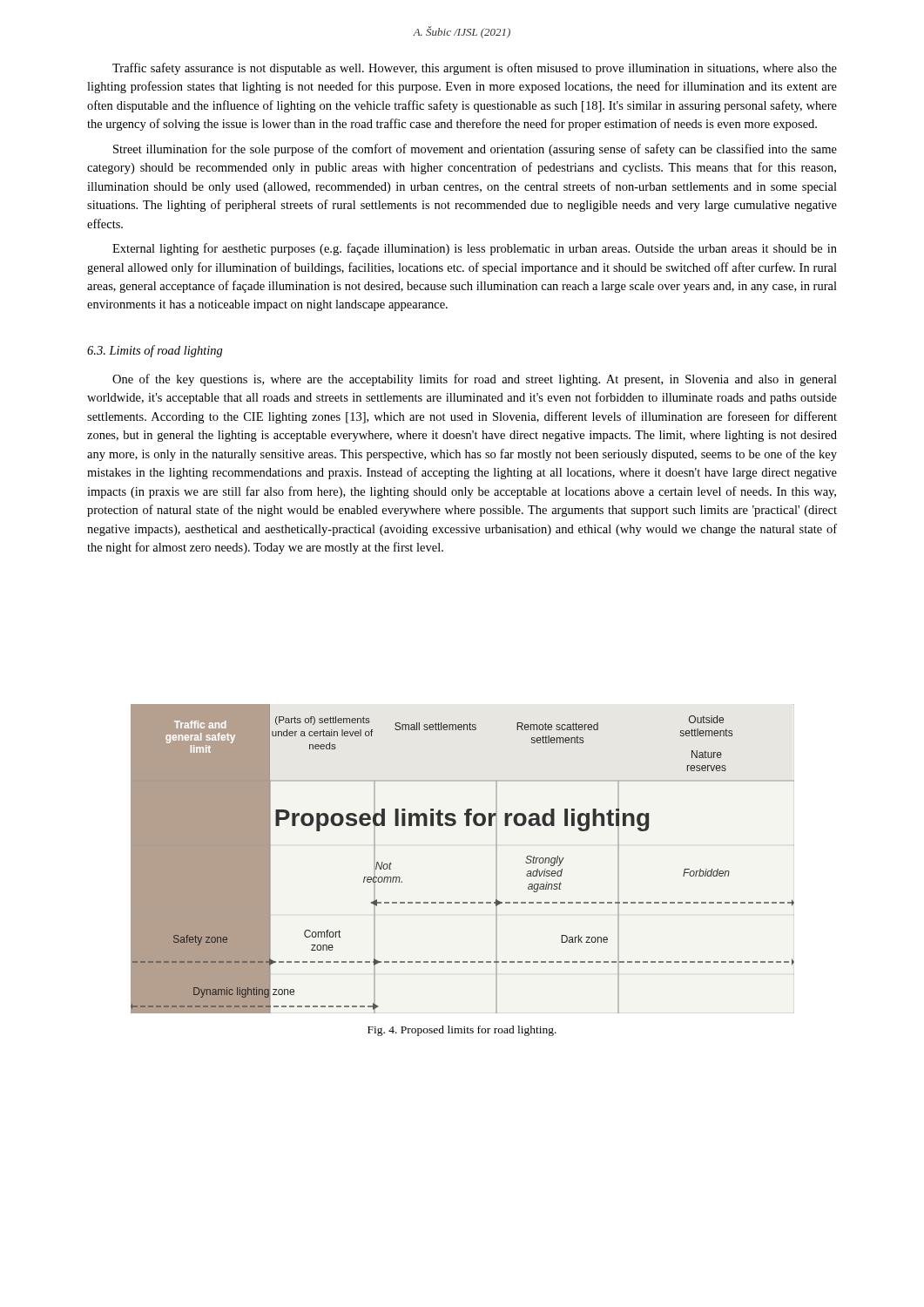
Task: Click a infographic
Action: pos(462,859)
